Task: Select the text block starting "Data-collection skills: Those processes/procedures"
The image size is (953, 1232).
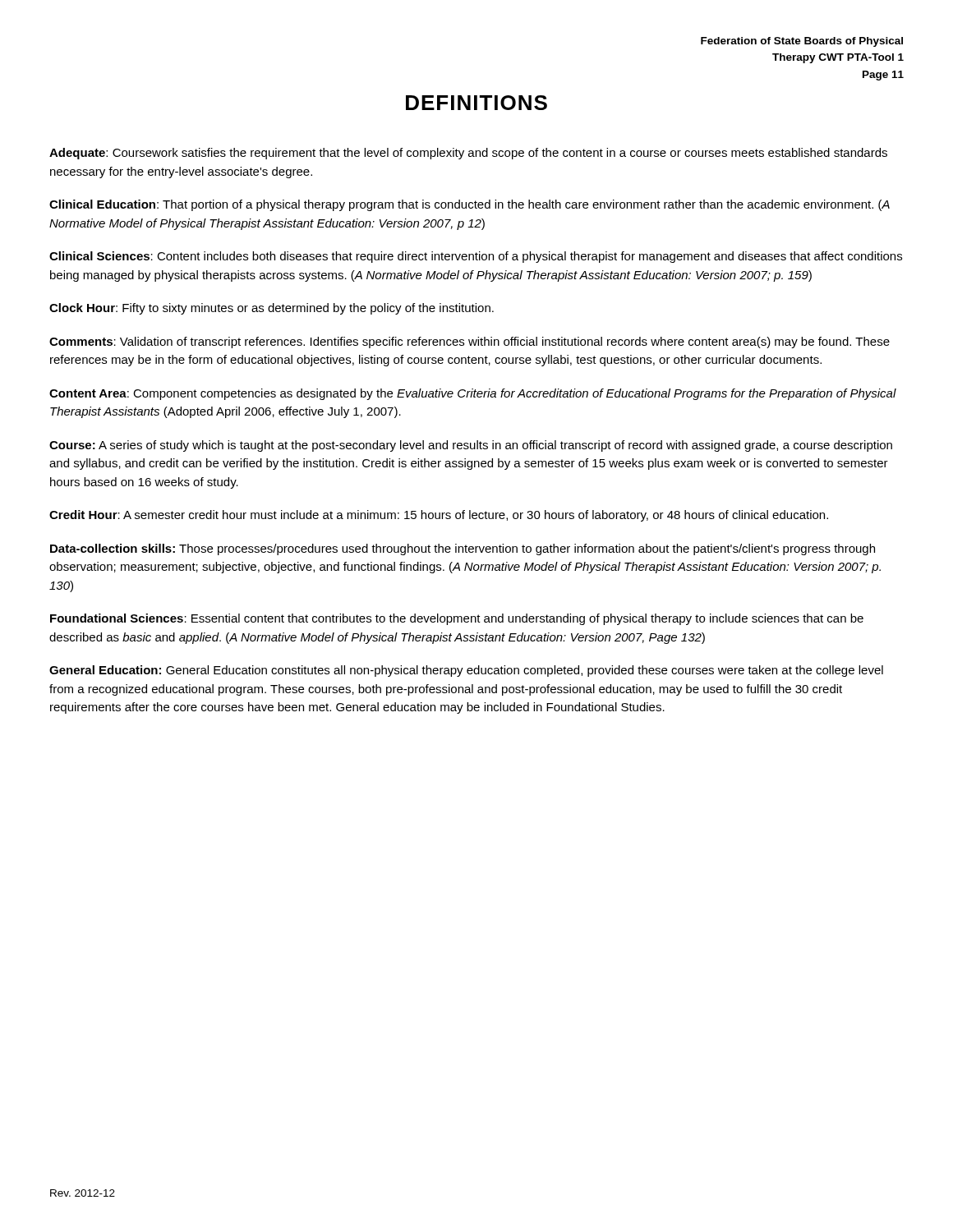Action: pyautogui.click(x=466, y=566)
